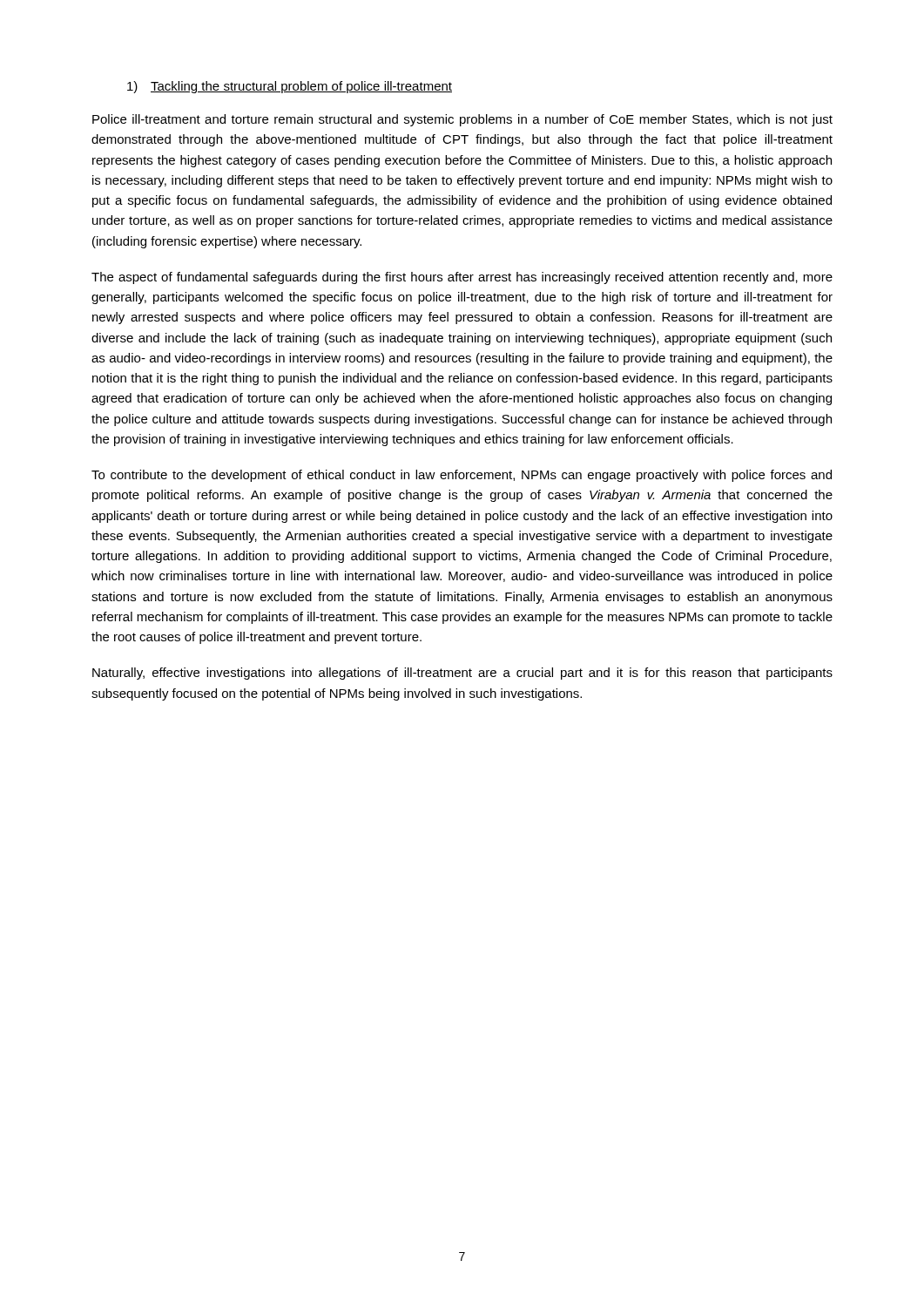
Task: Select the region starting "1) Tackling the structural"
Action: [x=290, y=87]
